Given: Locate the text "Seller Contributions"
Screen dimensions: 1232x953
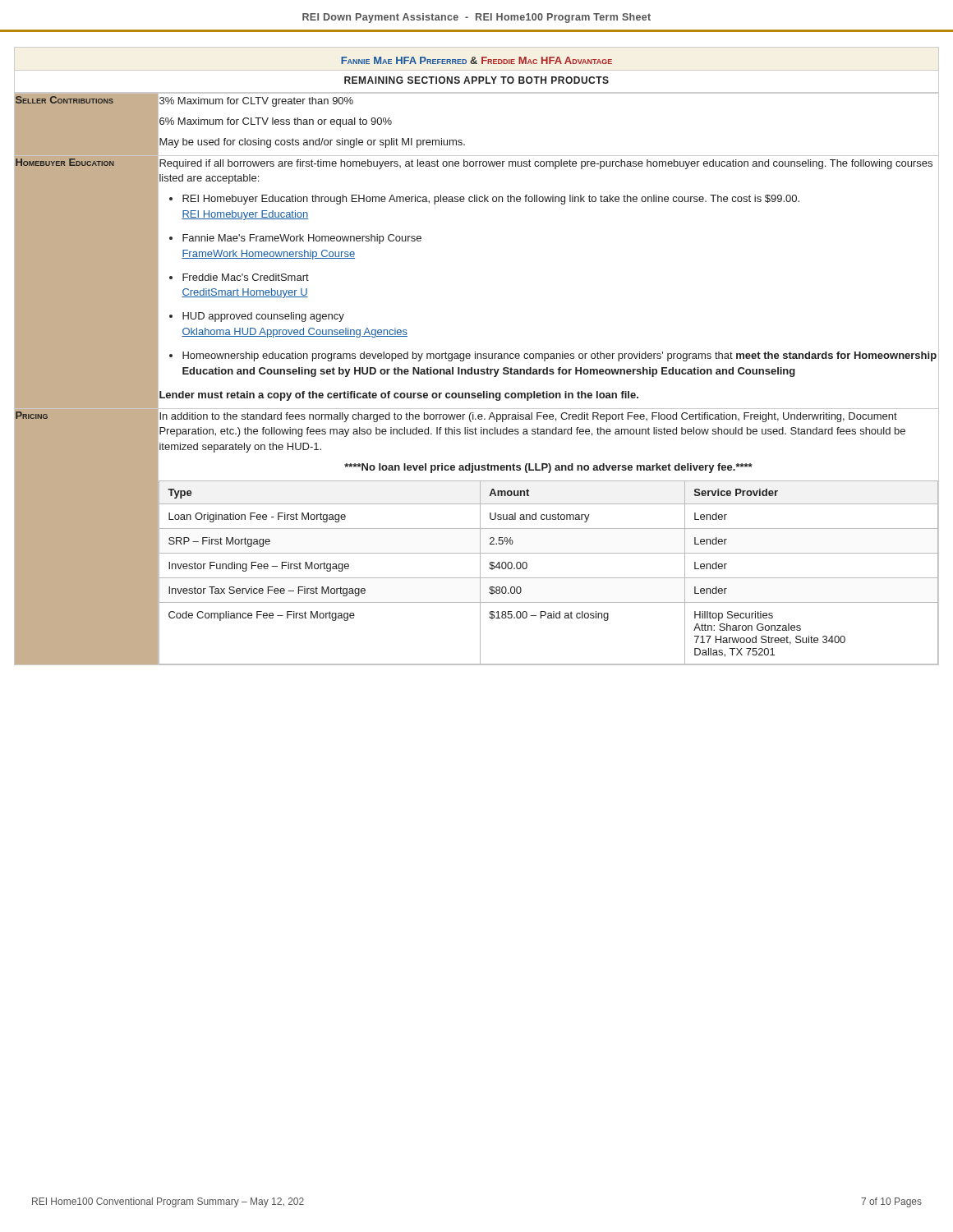Looking at the screenshot, I should (x=64, y=100).
